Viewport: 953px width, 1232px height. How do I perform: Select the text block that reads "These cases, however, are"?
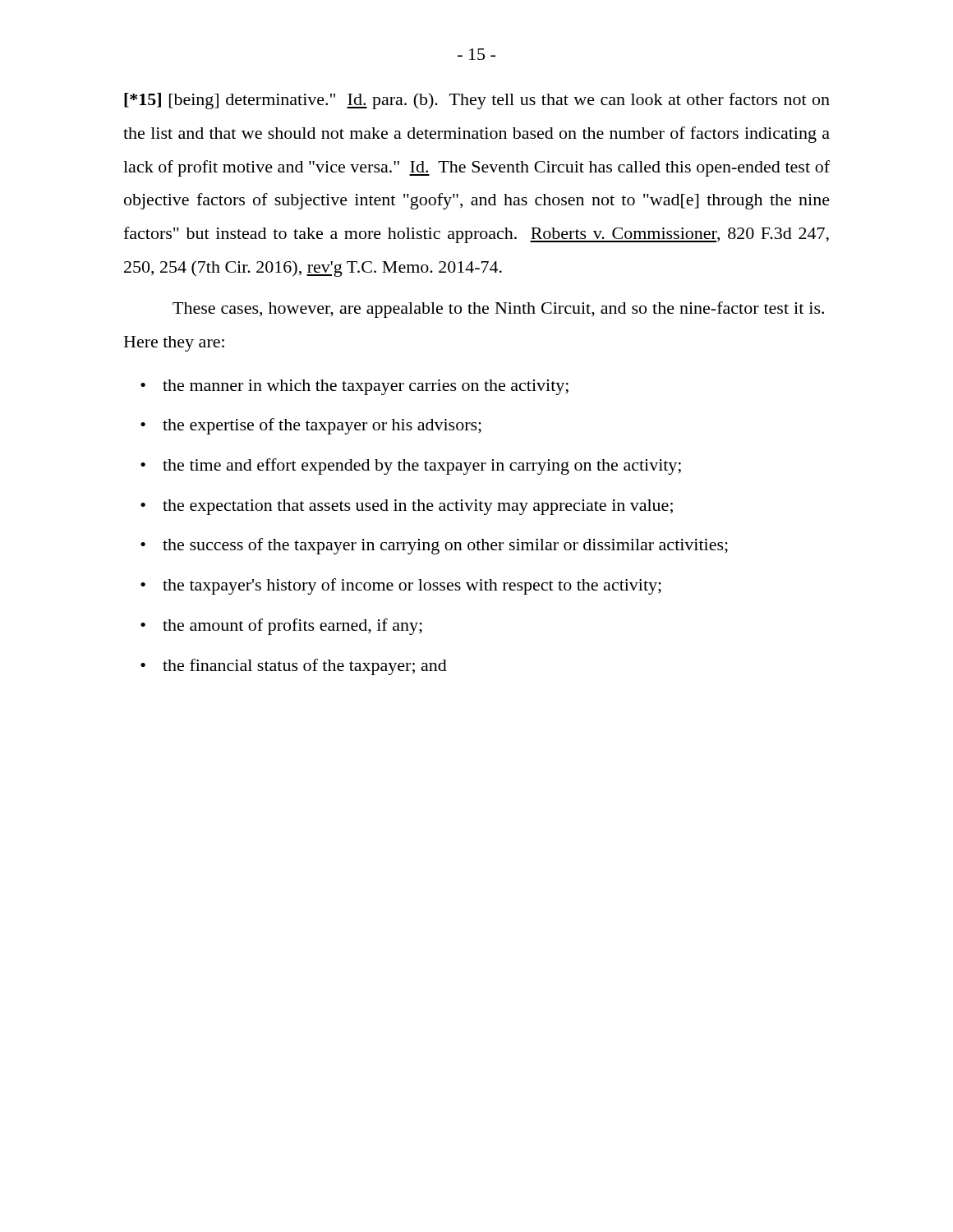coord(498,310)
